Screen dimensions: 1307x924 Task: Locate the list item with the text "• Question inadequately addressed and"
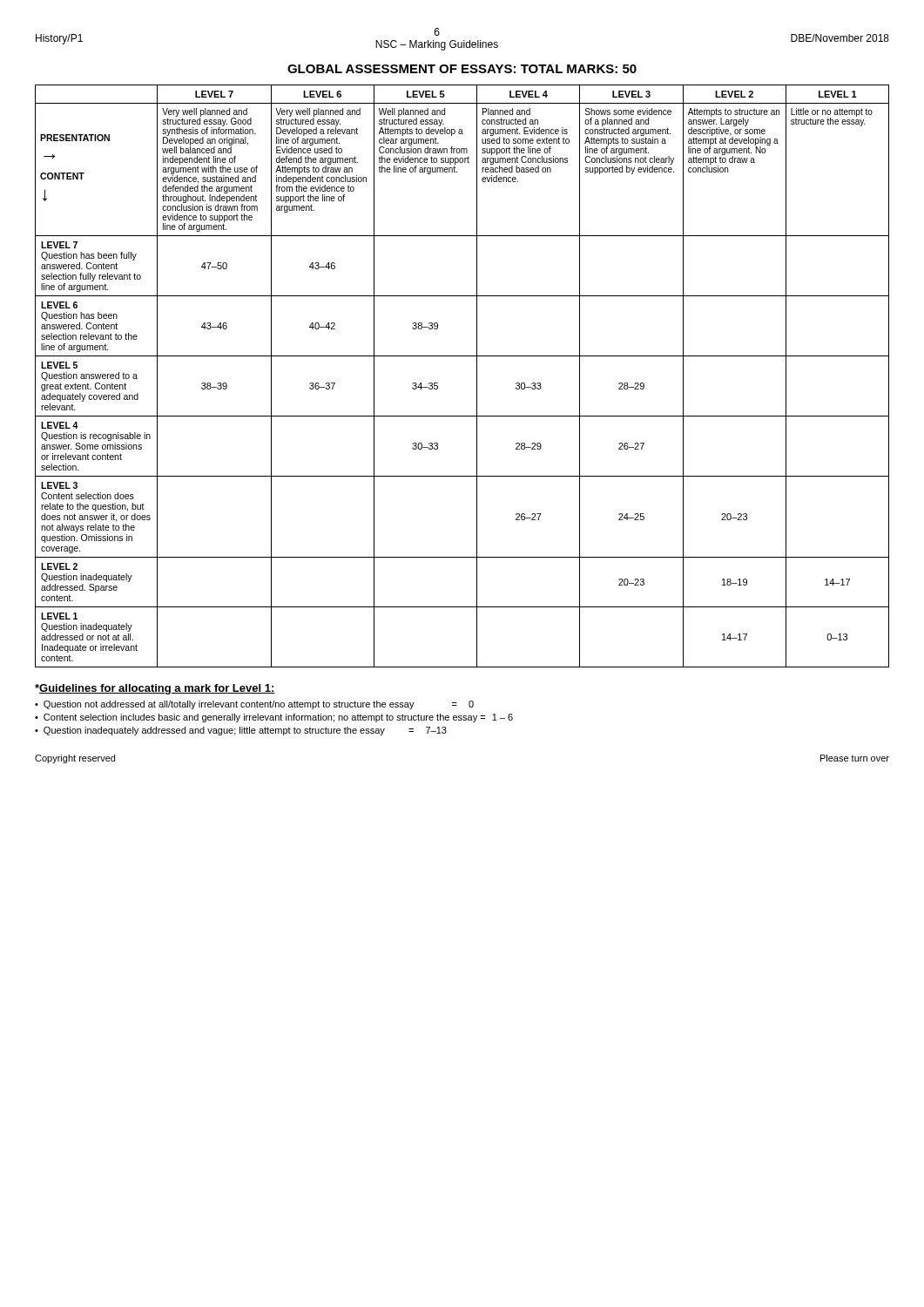tap(241, 730)
